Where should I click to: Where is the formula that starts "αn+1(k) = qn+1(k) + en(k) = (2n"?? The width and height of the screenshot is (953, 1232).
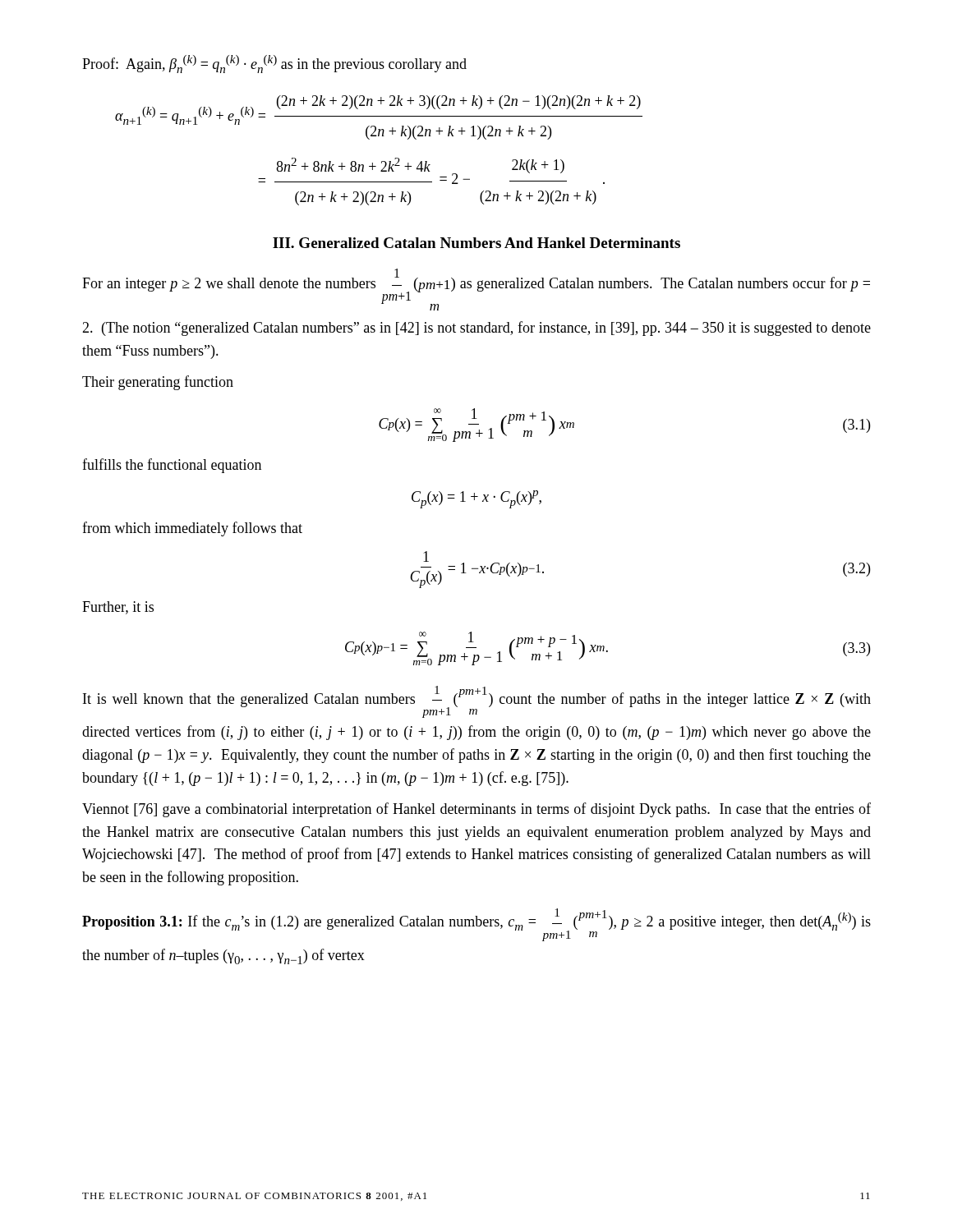click(380, 149)
